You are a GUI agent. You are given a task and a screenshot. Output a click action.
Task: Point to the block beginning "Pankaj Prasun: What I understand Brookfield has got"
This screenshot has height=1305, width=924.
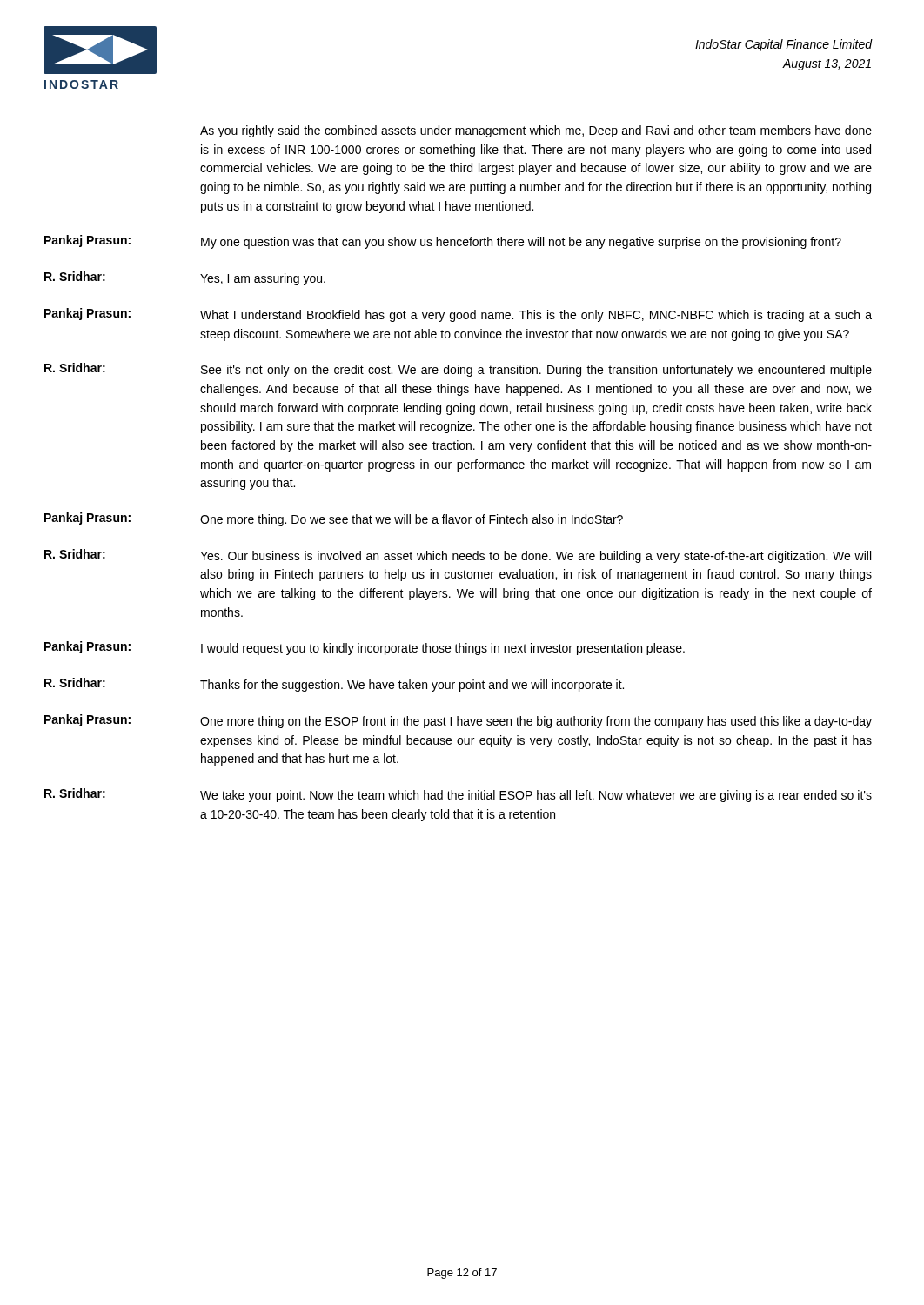coord(458,325)
